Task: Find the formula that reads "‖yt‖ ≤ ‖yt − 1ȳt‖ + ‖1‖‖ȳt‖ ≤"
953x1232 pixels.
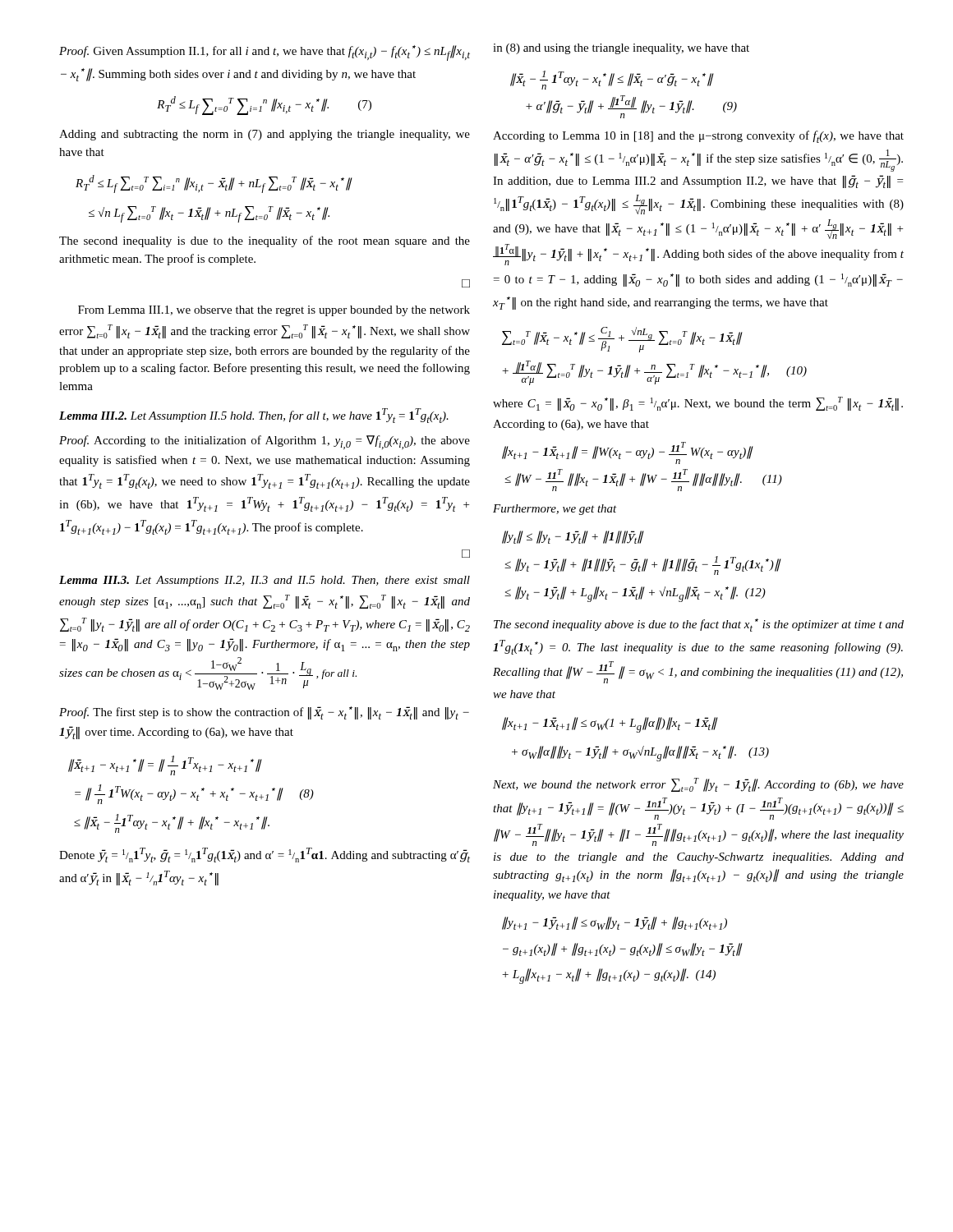Action: [698, 566]
